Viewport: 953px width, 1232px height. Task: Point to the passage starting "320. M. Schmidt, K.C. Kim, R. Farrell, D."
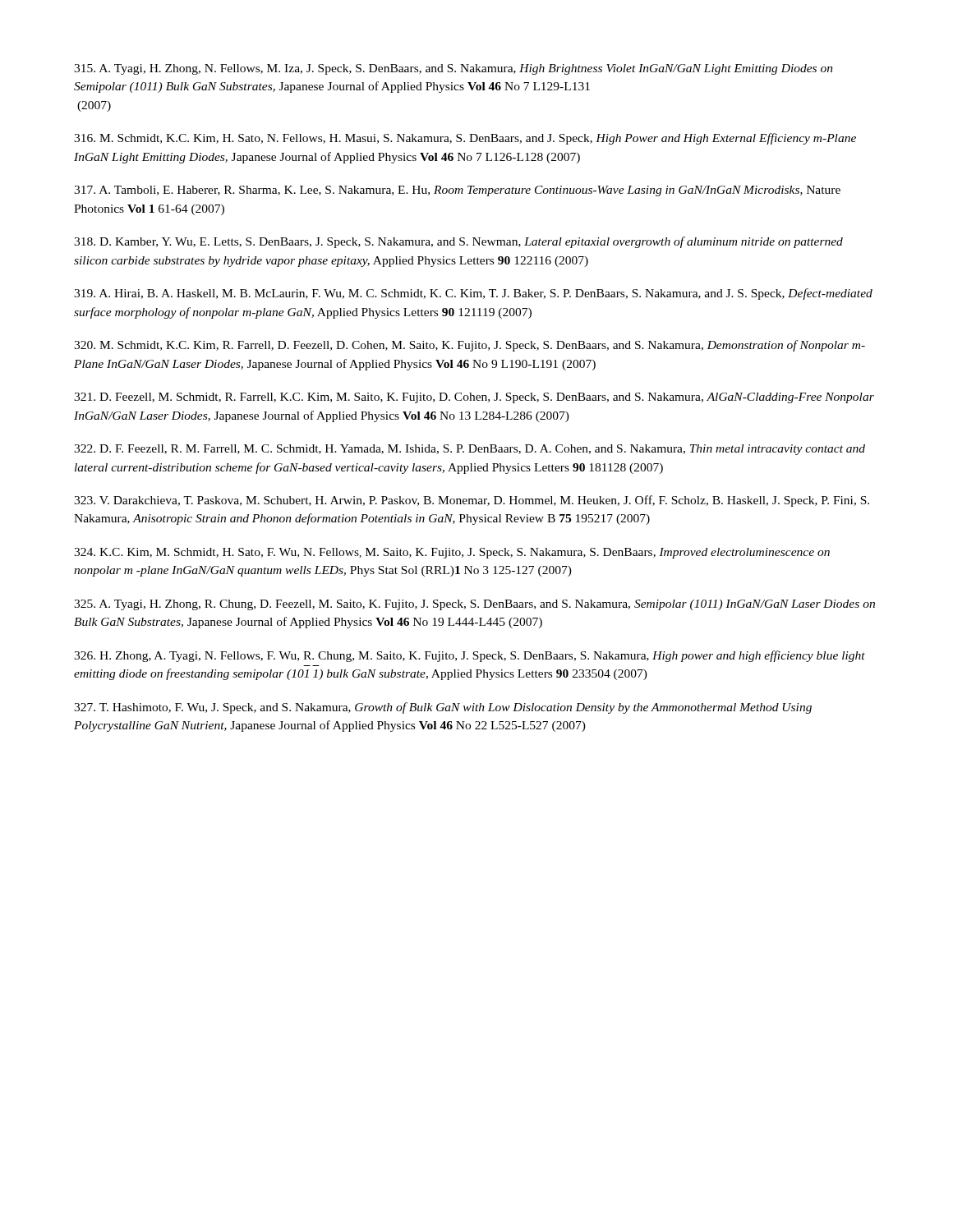470,354
